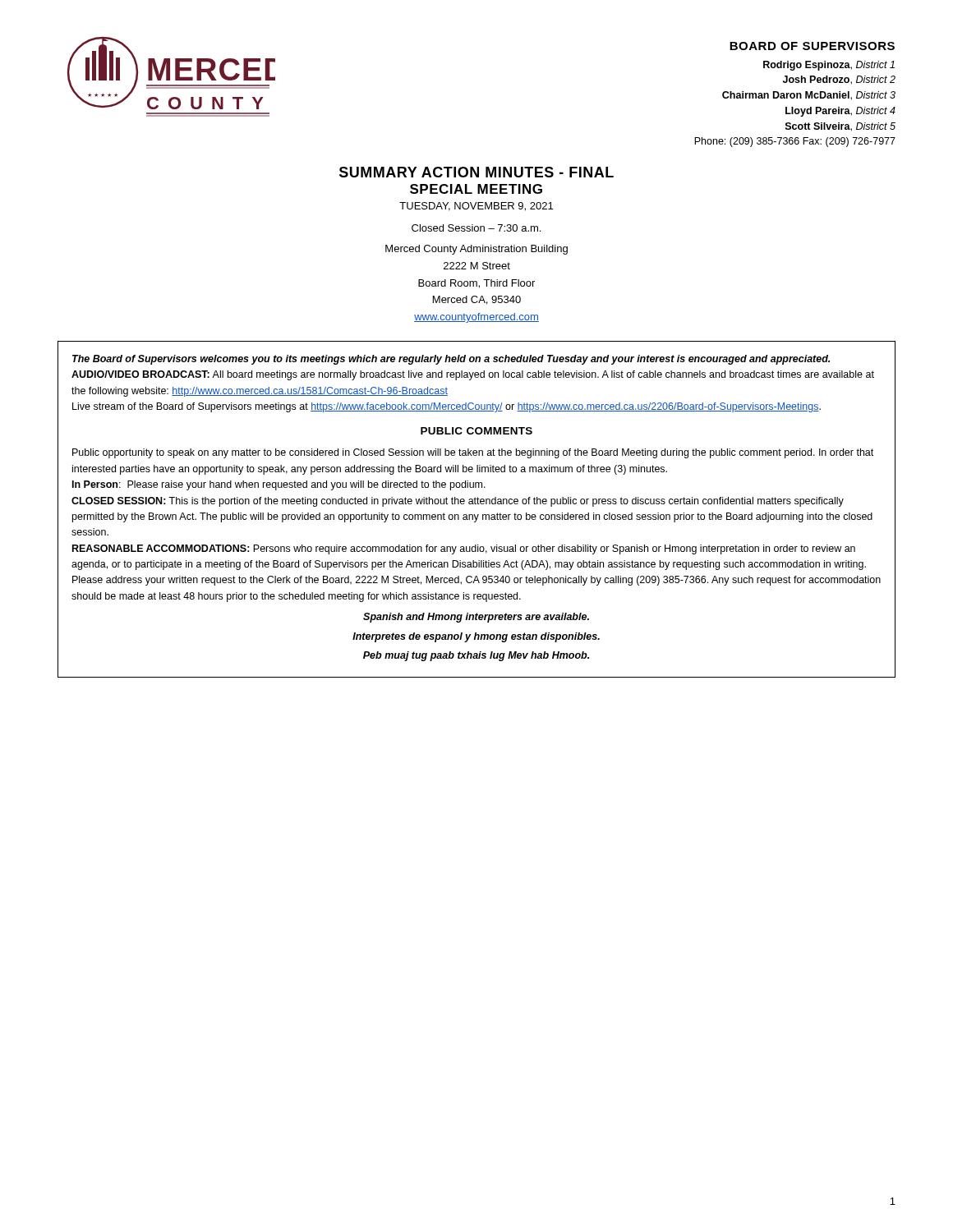953x1232 pixels.
Task: Where is the passage that starts "In Person: Please"?
Action: pyautogui.click(x=476, y=485)
